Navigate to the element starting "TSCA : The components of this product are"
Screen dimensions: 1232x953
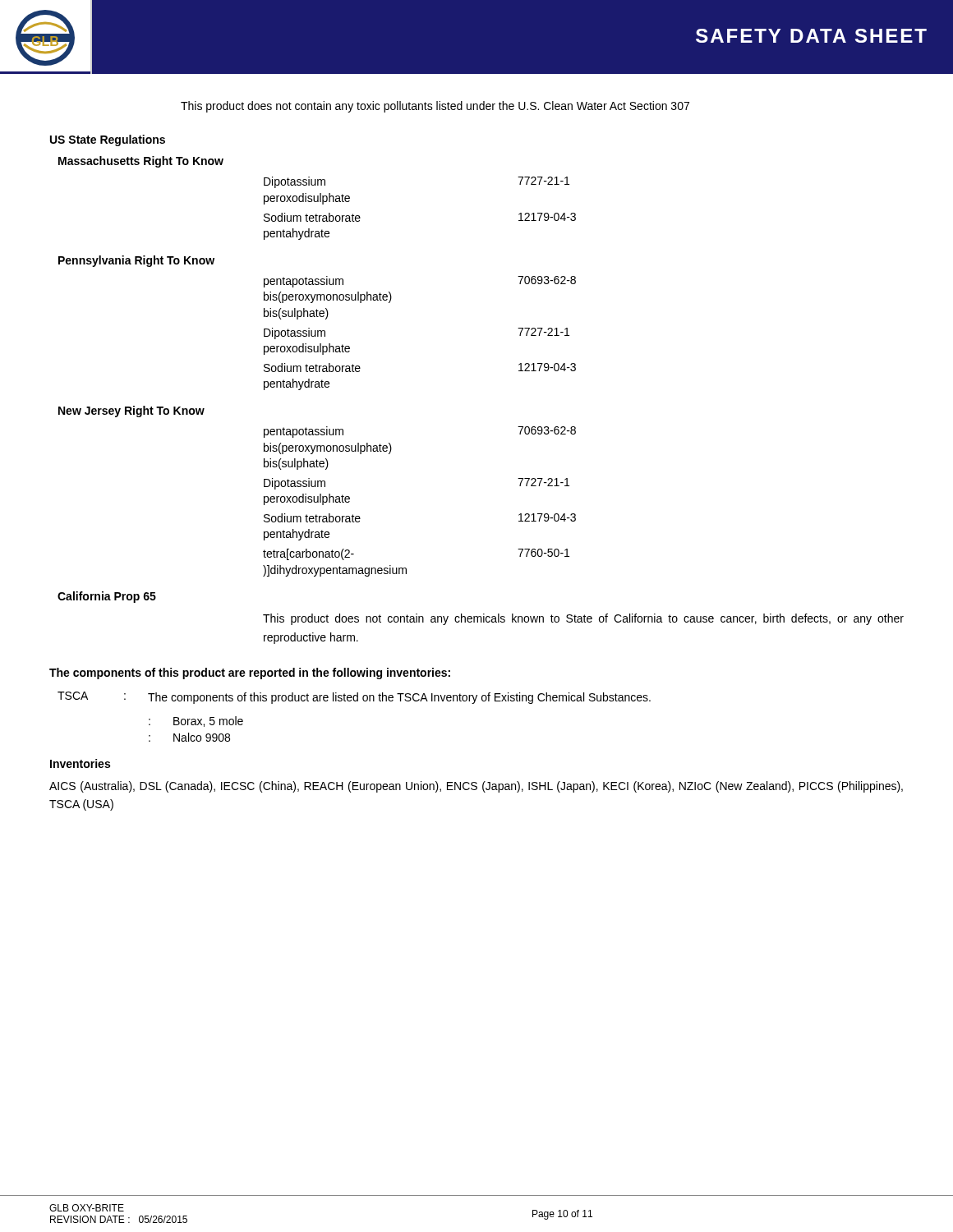click(x=481, y=698)
